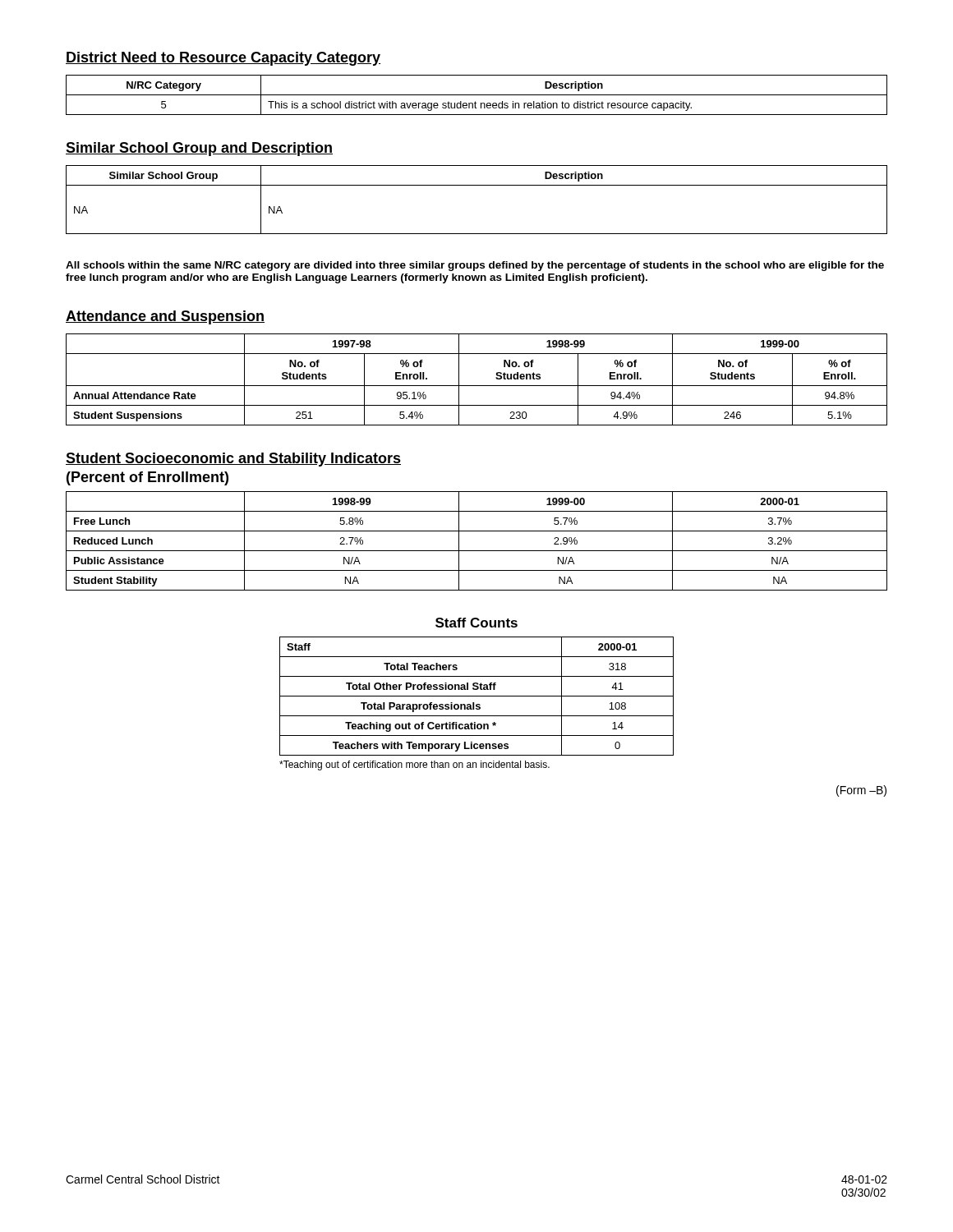Click the passage that begins "All schools within the same N/RC category are"
Image resolution: width=953 pixels, height=1232 pixels.
tap(476, 271)
